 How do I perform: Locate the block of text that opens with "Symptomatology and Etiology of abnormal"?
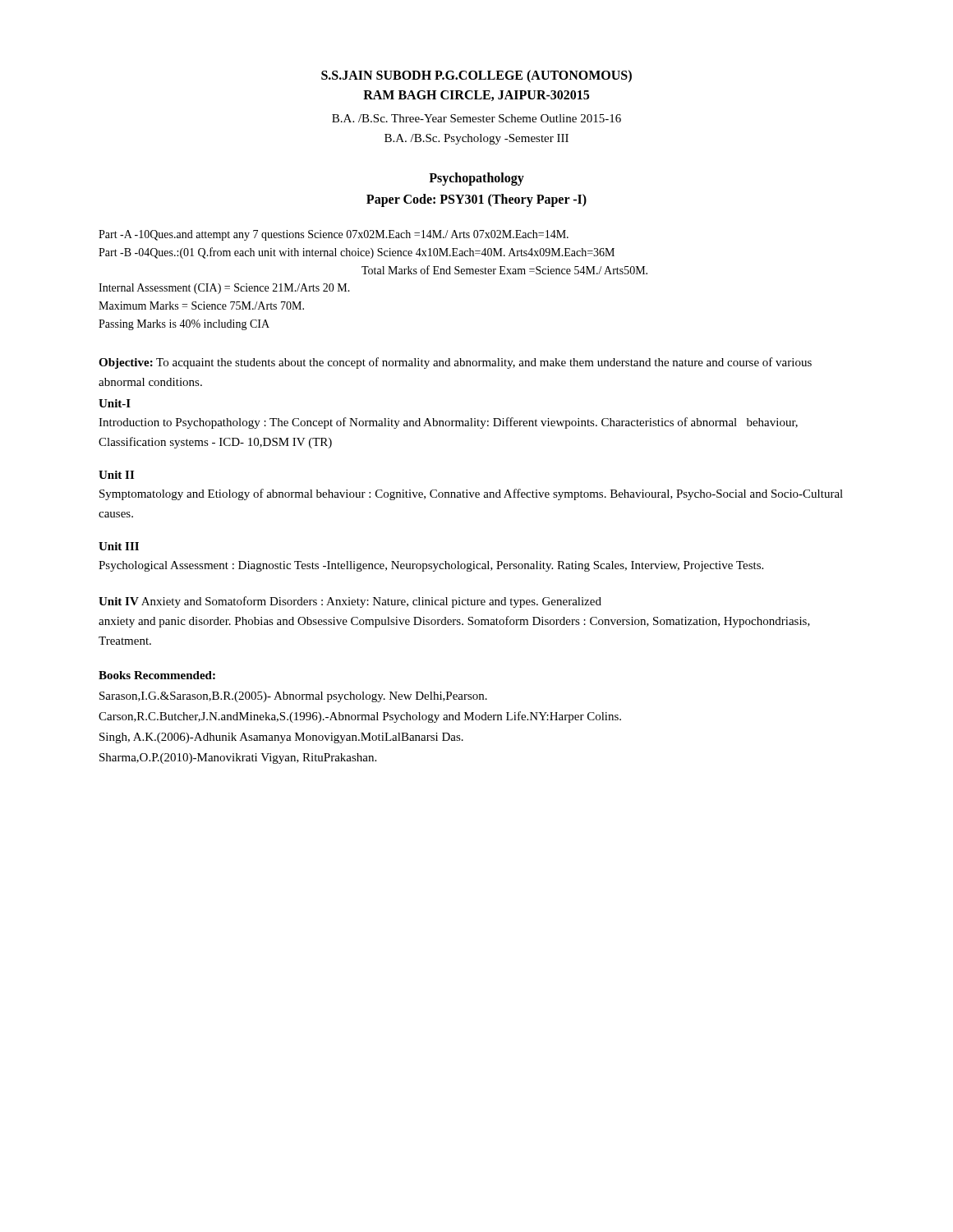coord(471,504)
